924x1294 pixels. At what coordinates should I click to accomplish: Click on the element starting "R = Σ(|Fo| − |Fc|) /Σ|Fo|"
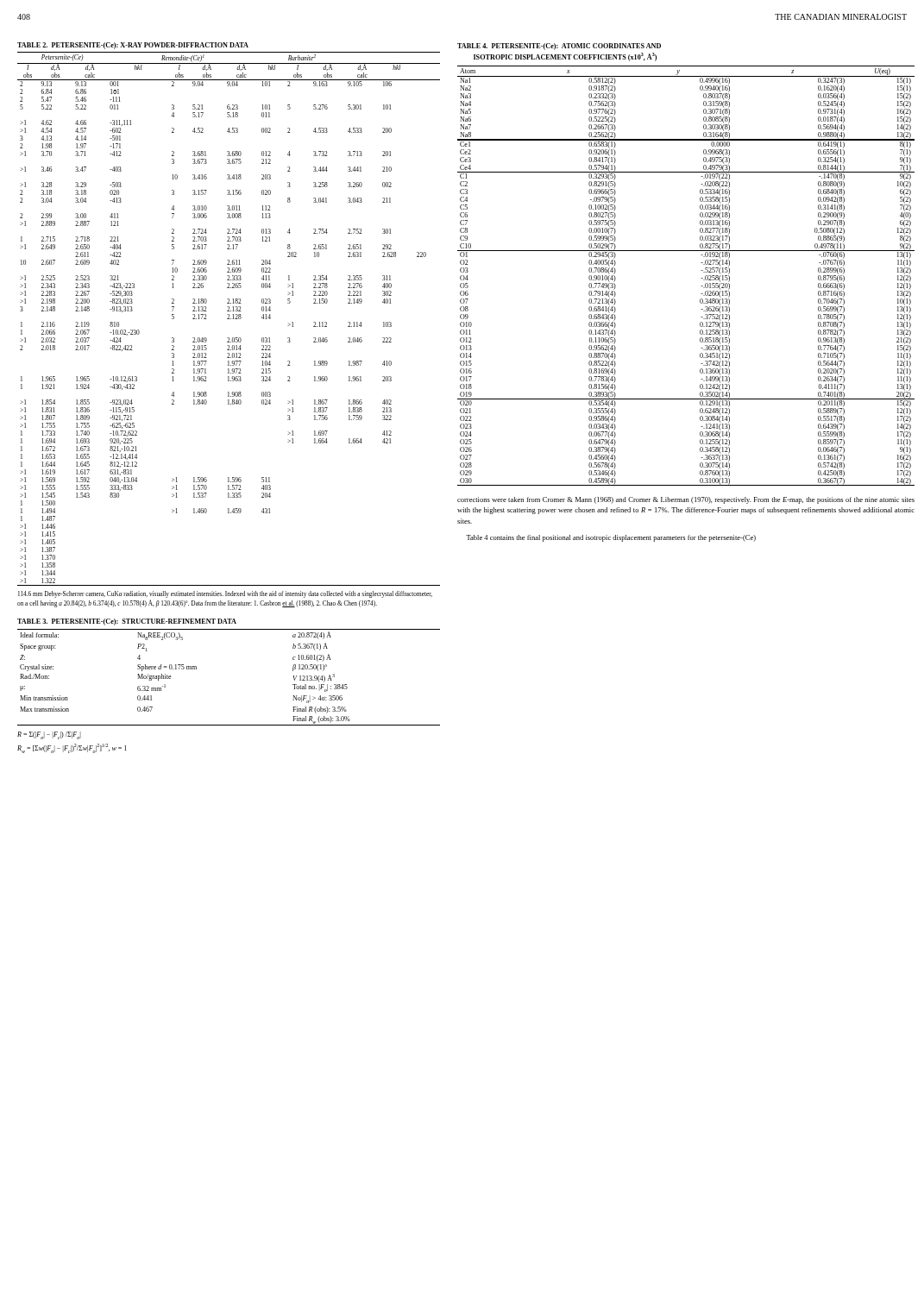(49, 736)
